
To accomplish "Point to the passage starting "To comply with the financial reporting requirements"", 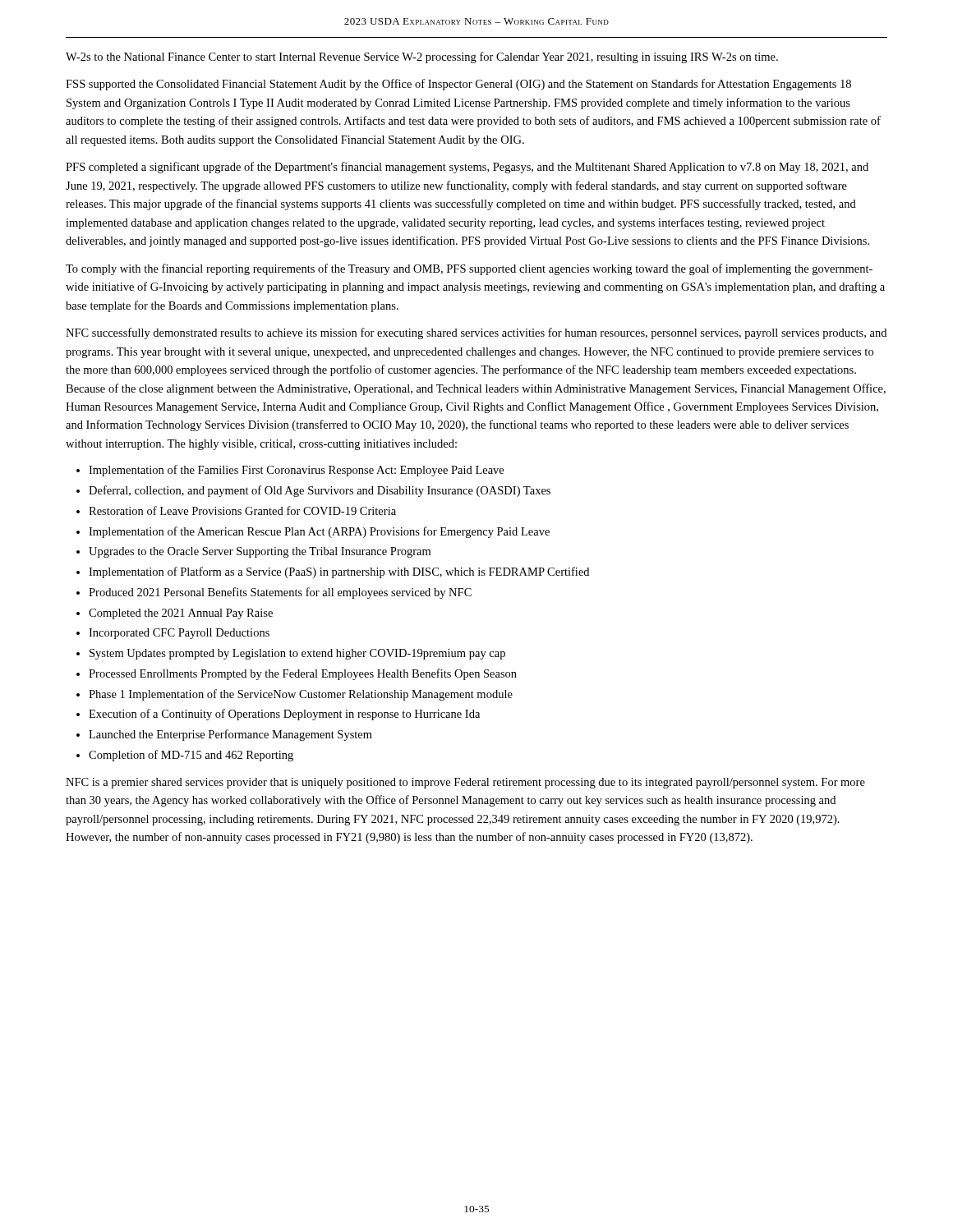I will click(x=476, y=287).
